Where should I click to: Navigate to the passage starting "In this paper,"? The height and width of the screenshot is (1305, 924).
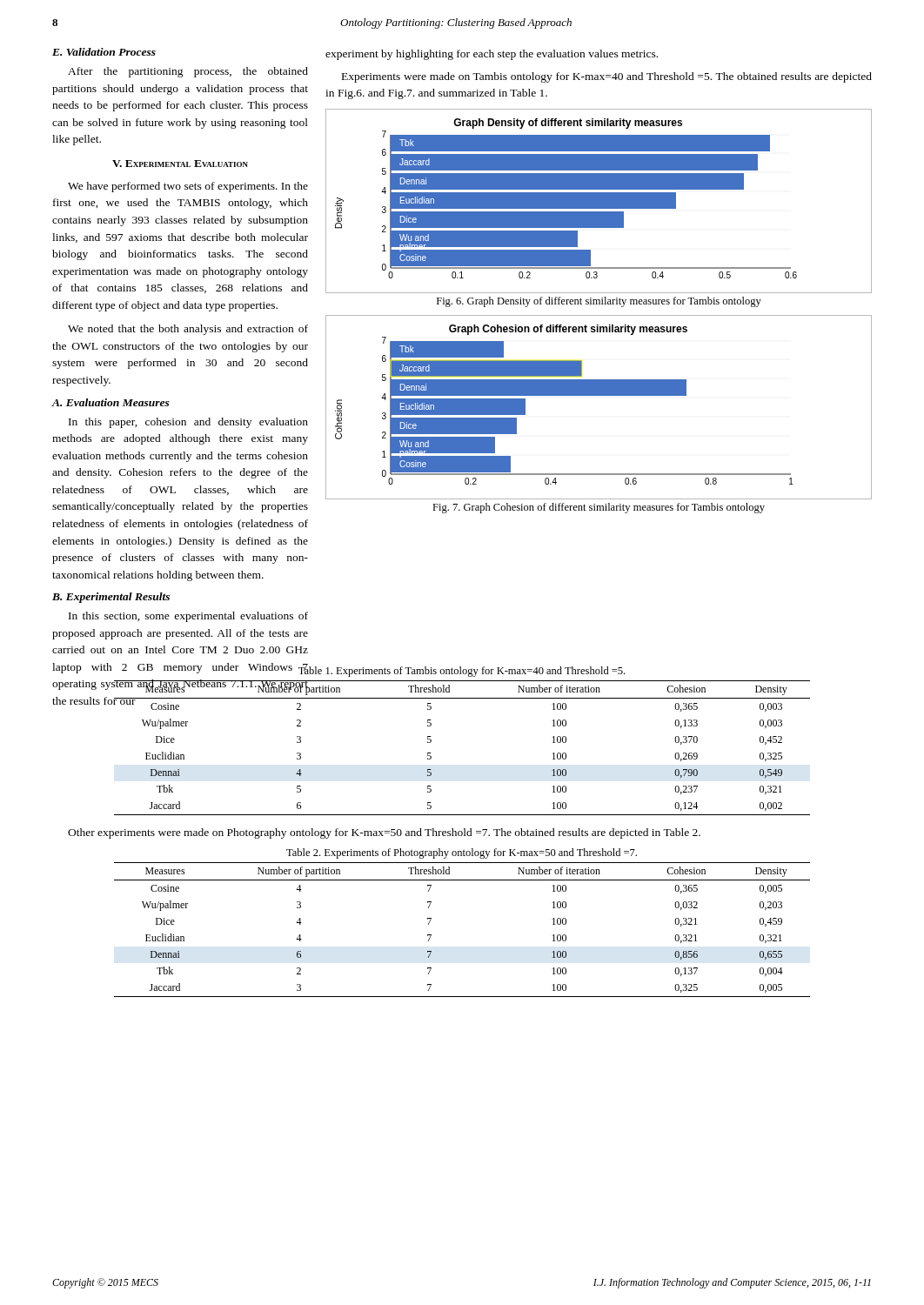click(x=180, y=498)
